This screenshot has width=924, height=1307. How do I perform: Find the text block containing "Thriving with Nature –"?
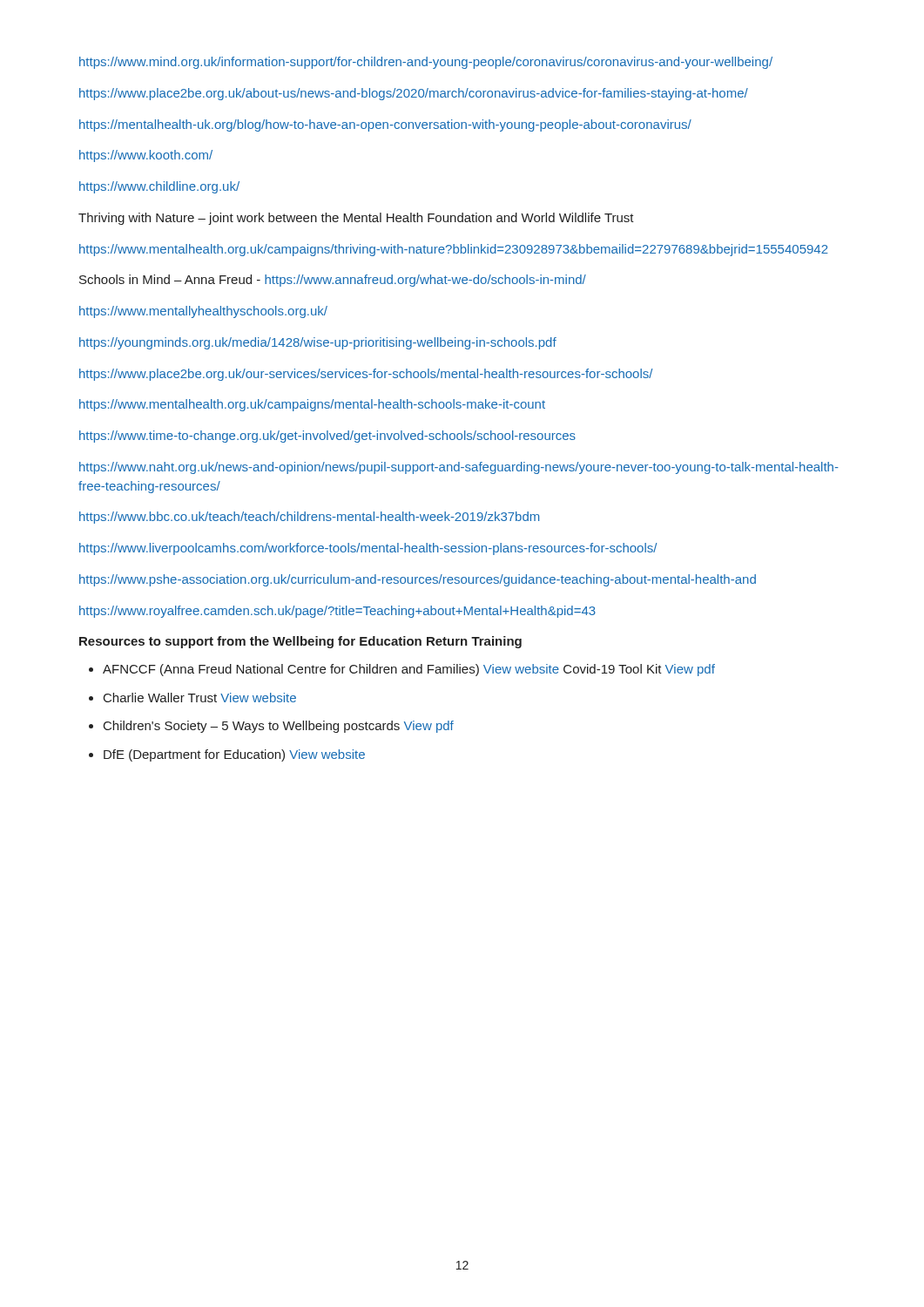(356, 217)
